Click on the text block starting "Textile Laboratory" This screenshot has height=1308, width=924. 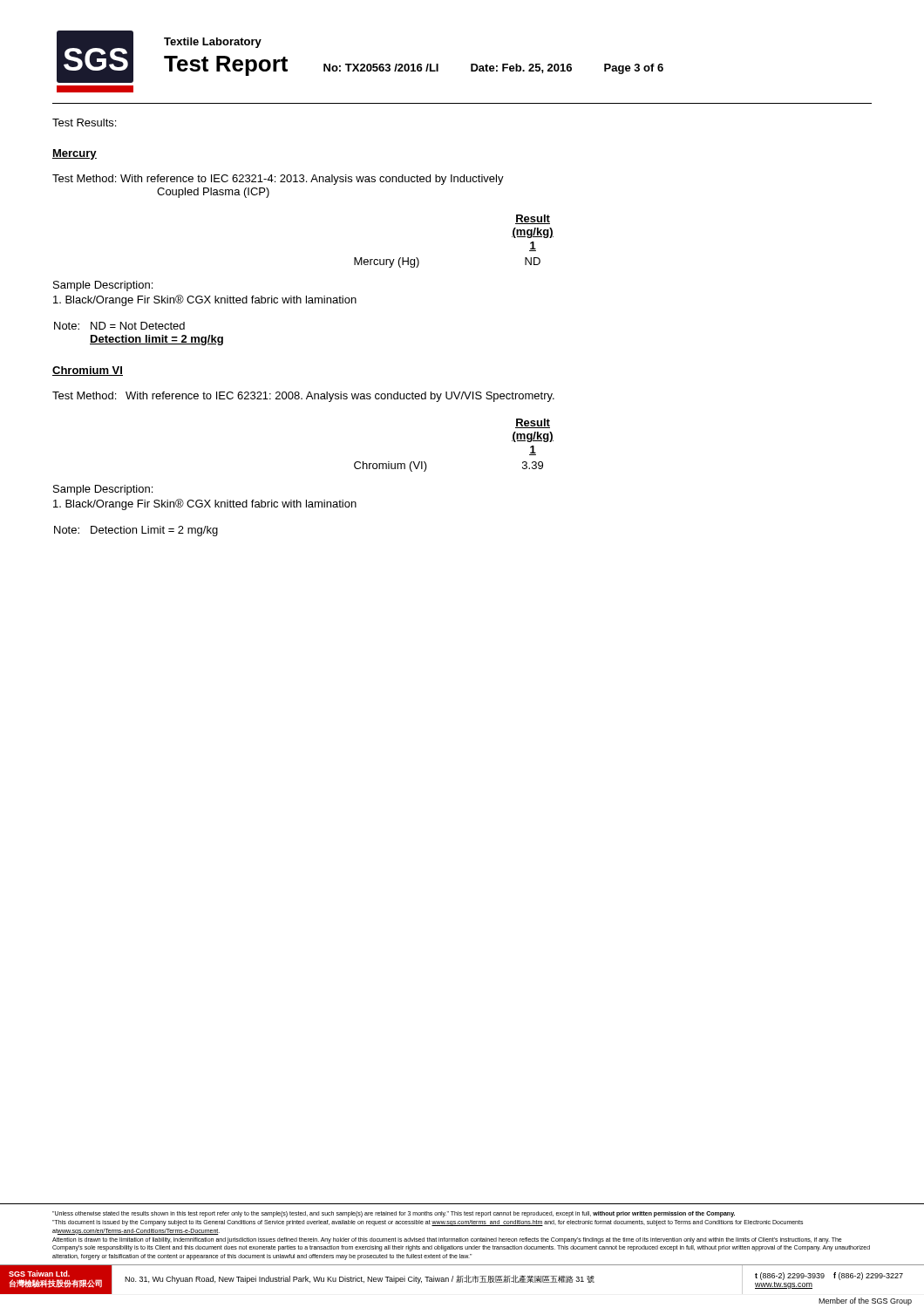point(213,41)
